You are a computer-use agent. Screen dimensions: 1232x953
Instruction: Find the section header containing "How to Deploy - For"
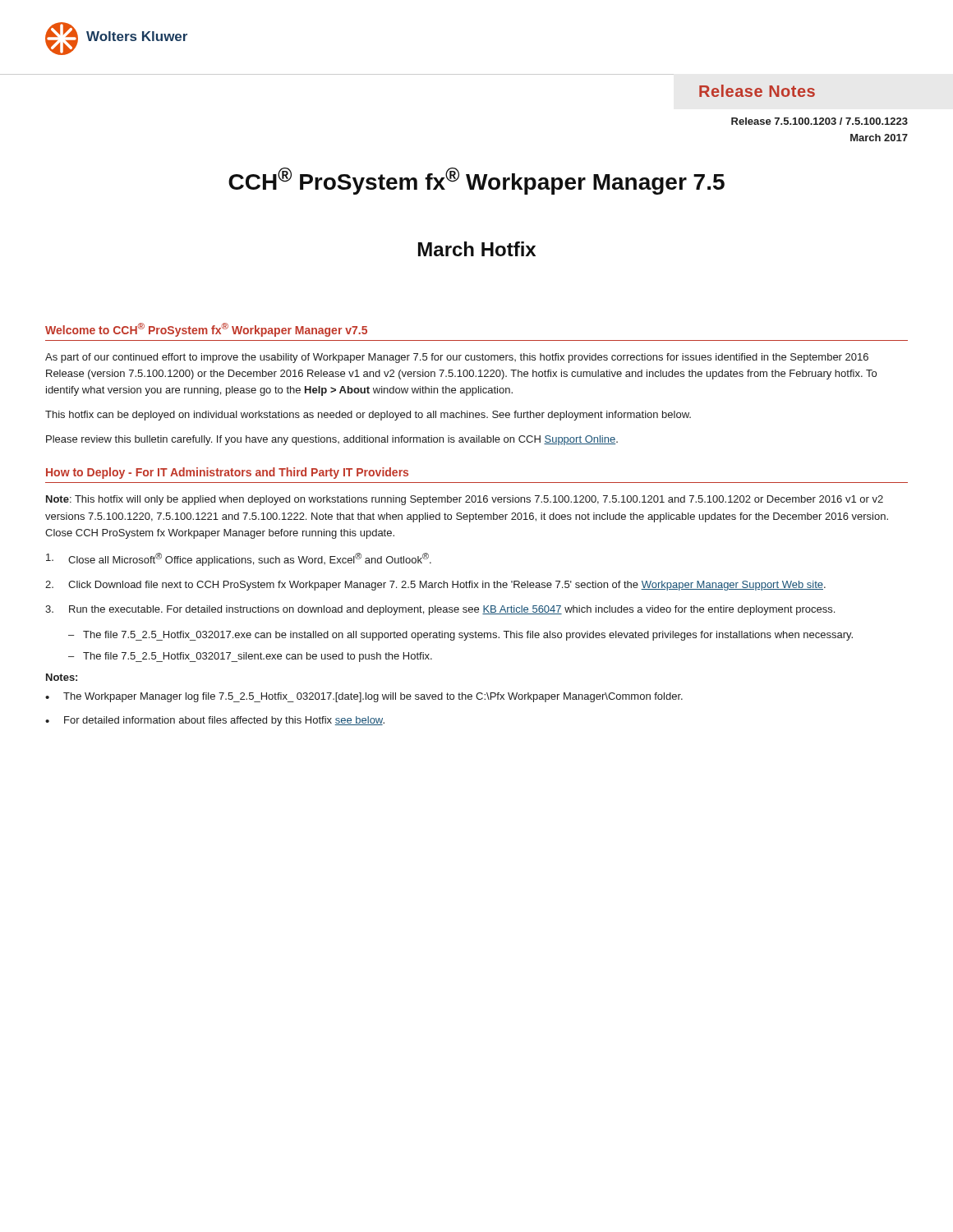coord(227,473)
